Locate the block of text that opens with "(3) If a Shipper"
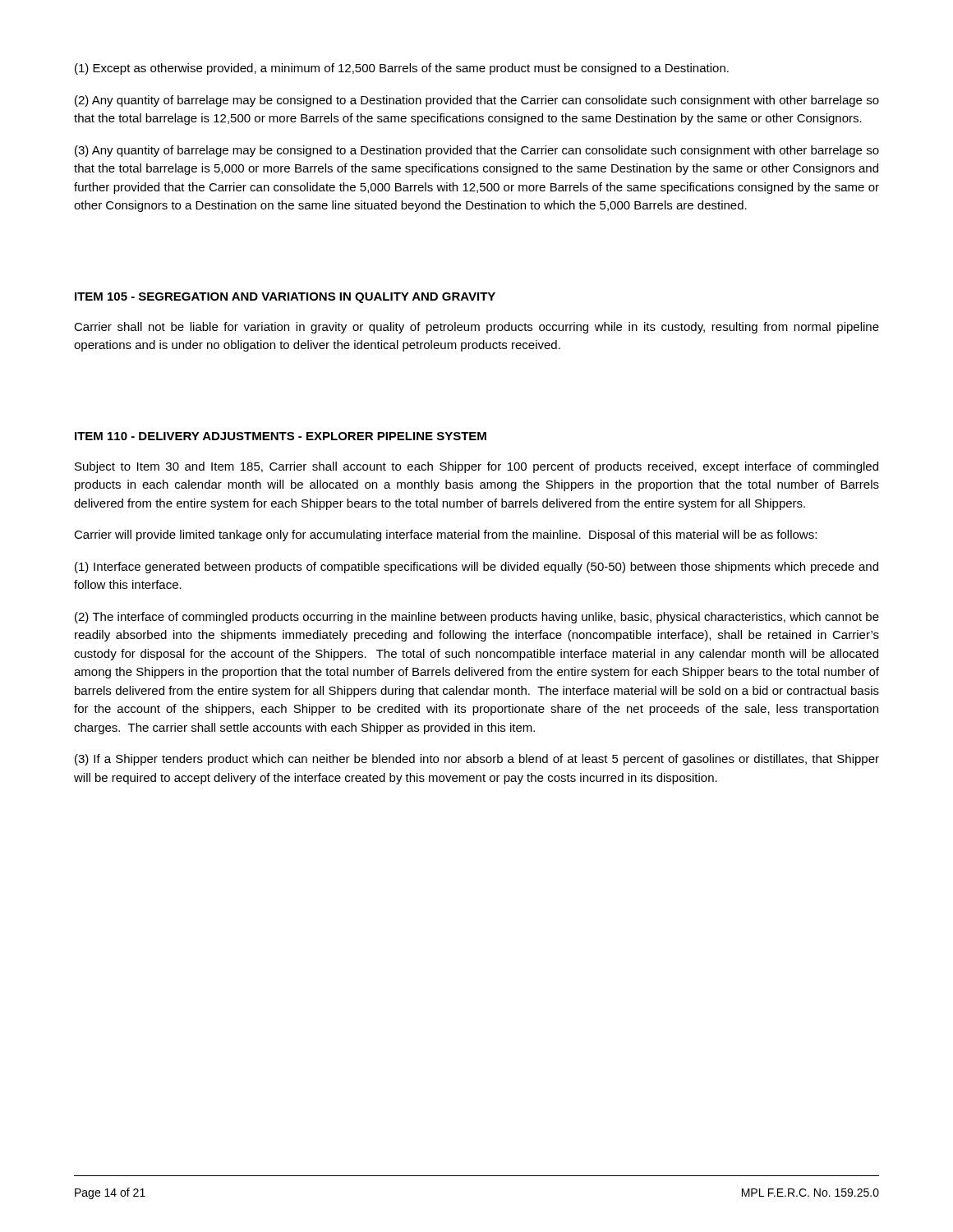This screenshot has width=953, height=1232. click(x=476, y=768)
